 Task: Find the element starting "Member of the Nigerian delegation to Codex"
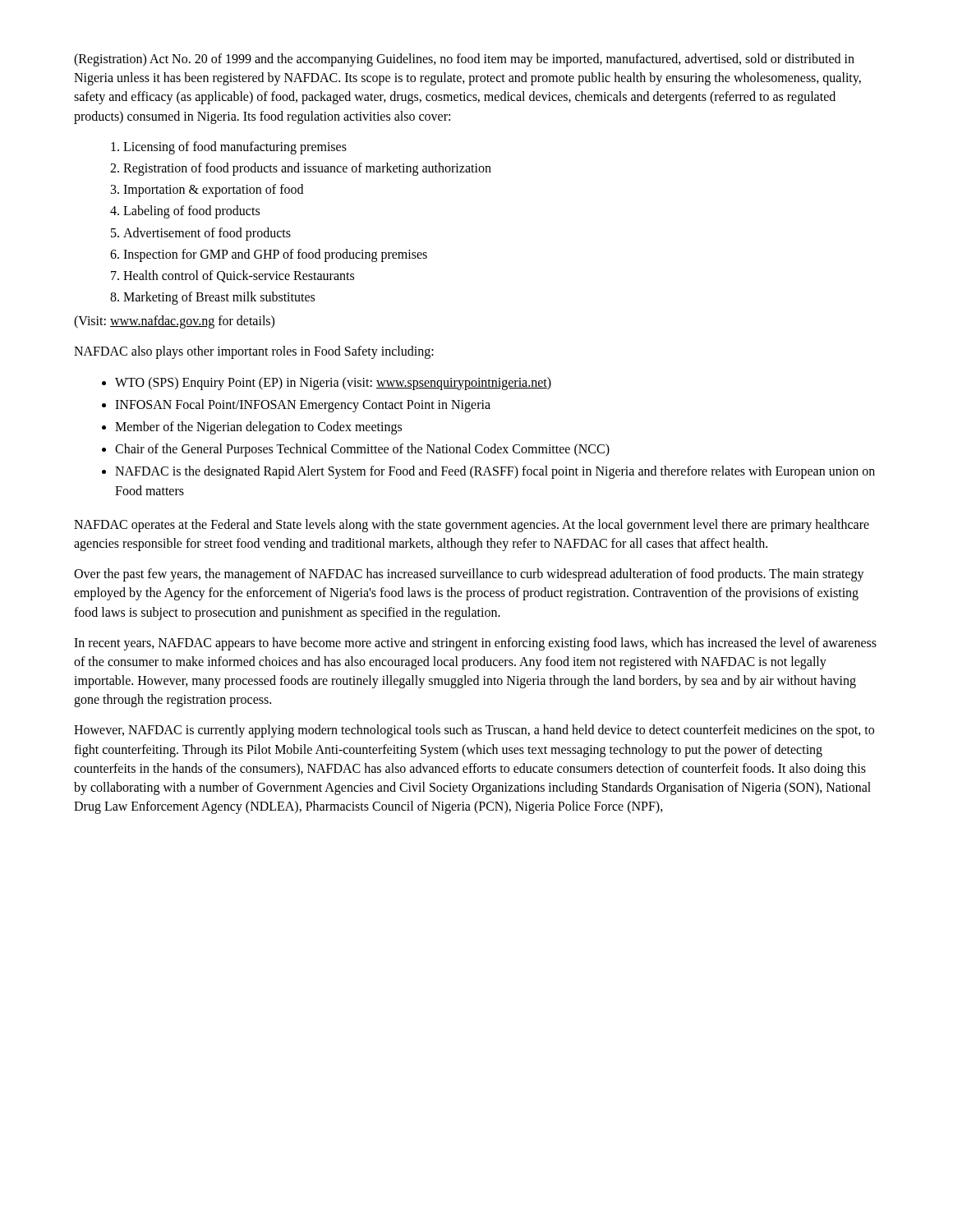coord(259,427)
